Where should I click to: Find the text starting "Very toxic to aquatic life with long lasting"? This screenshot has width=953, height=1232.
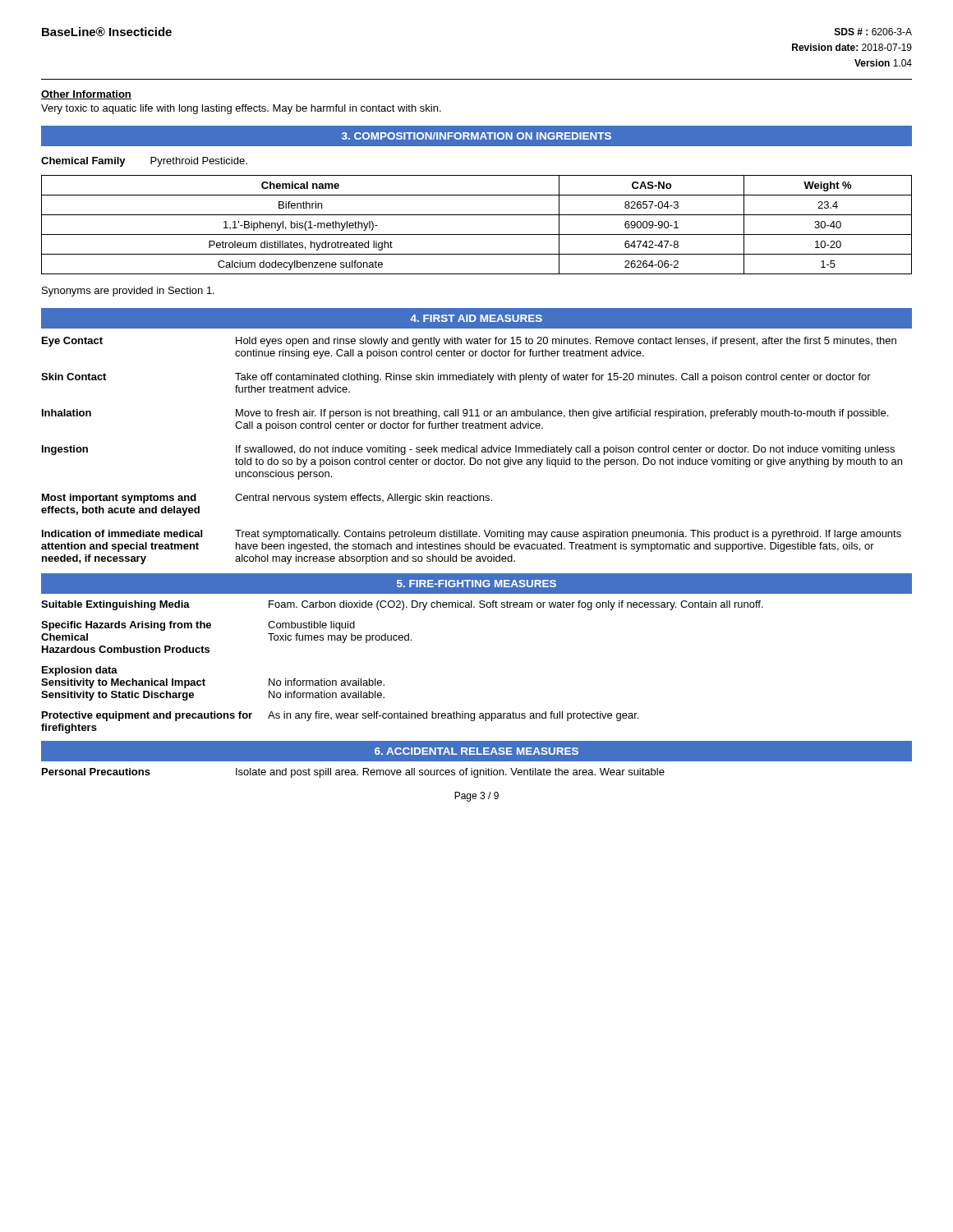(241, 108)
